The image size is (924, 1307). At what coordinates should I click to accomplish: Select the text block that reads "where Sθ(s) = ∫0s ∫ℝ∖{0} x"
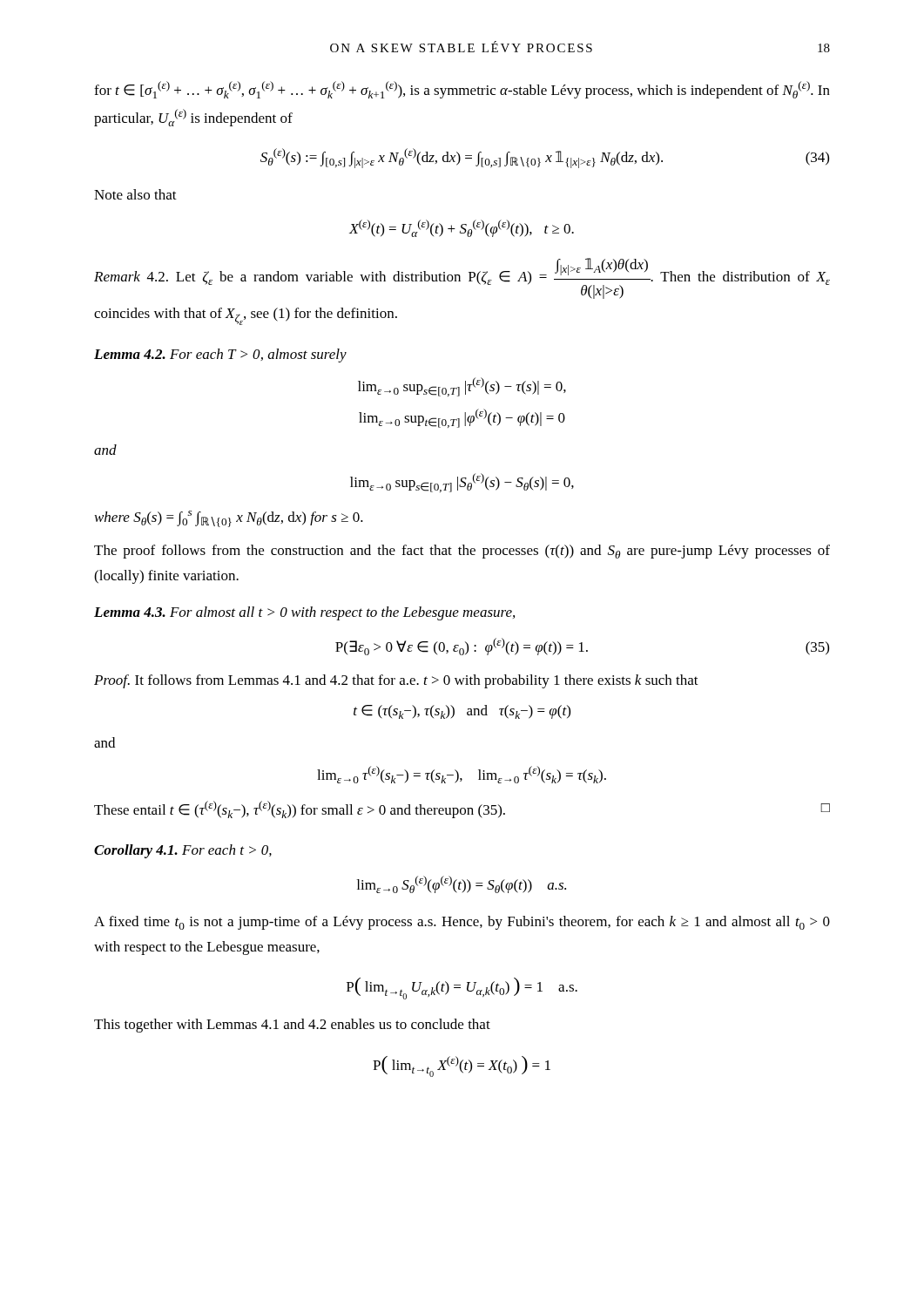click(x=229, y=516)
